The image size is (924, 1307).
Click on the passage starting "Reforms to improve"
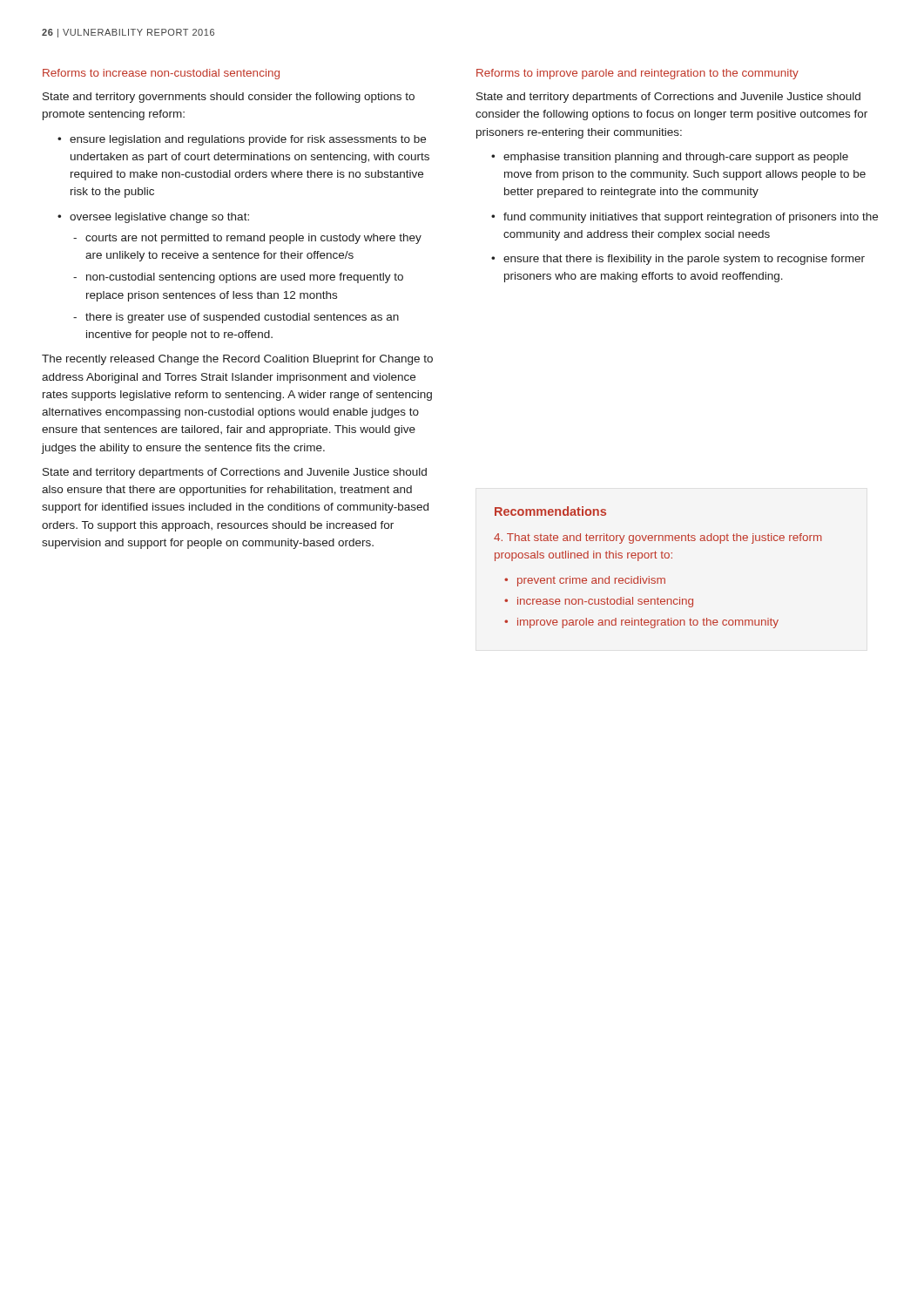point(678,73)
